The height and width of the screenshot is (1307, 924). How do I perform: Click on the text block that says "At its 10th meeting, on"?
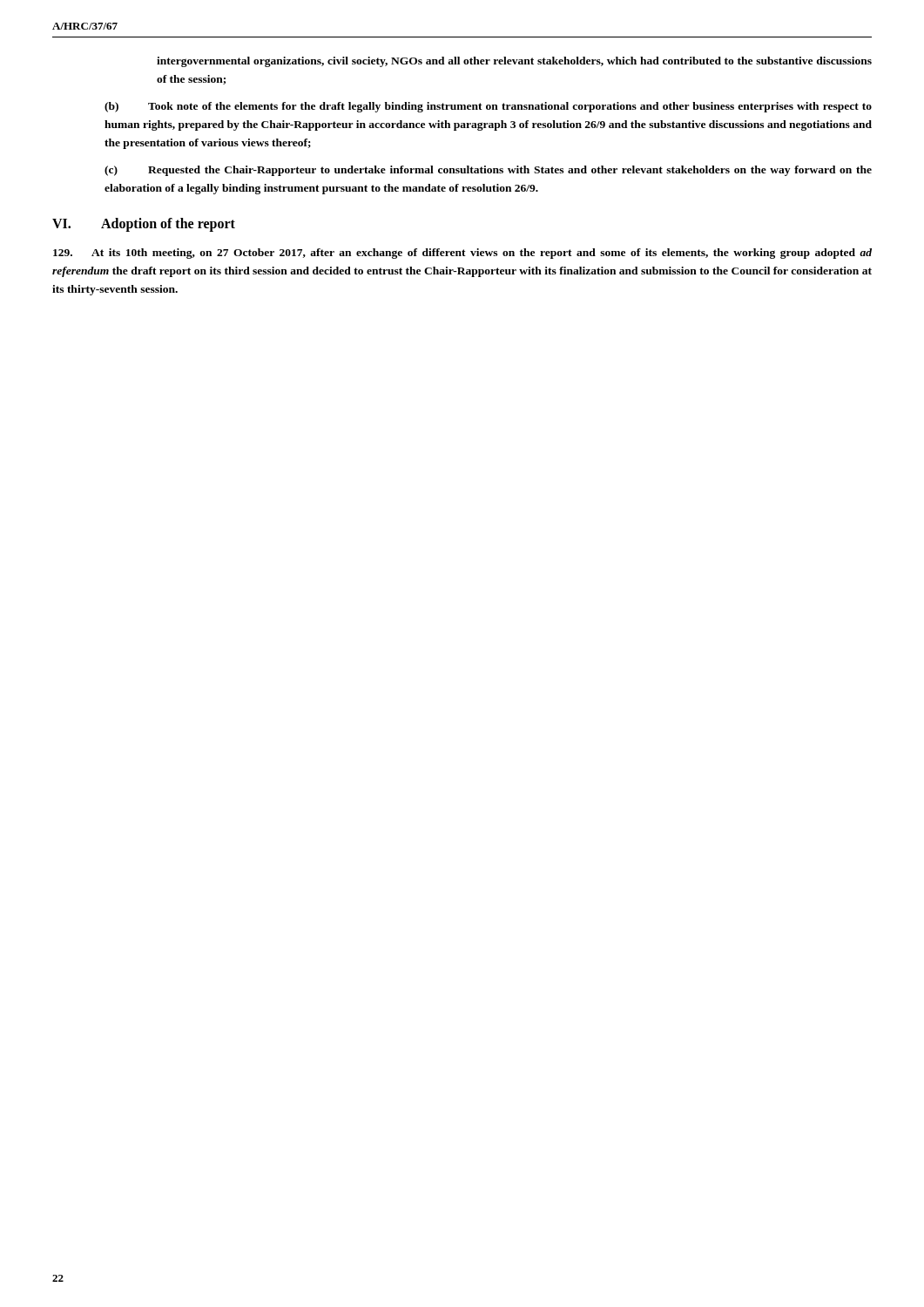pos(462,270)
